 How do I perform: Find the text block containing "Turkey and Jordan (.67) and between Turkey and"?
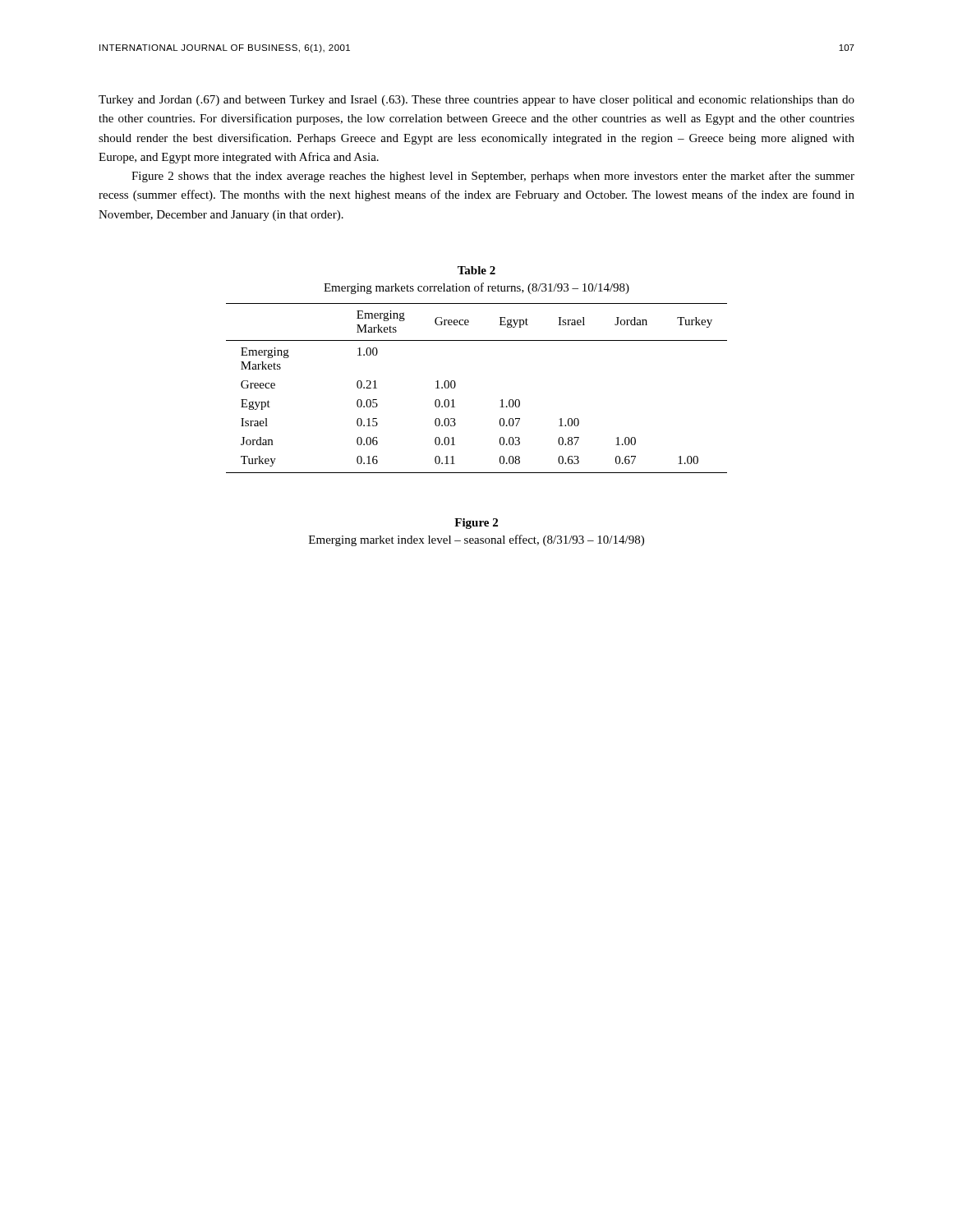(x=476, y=128)
